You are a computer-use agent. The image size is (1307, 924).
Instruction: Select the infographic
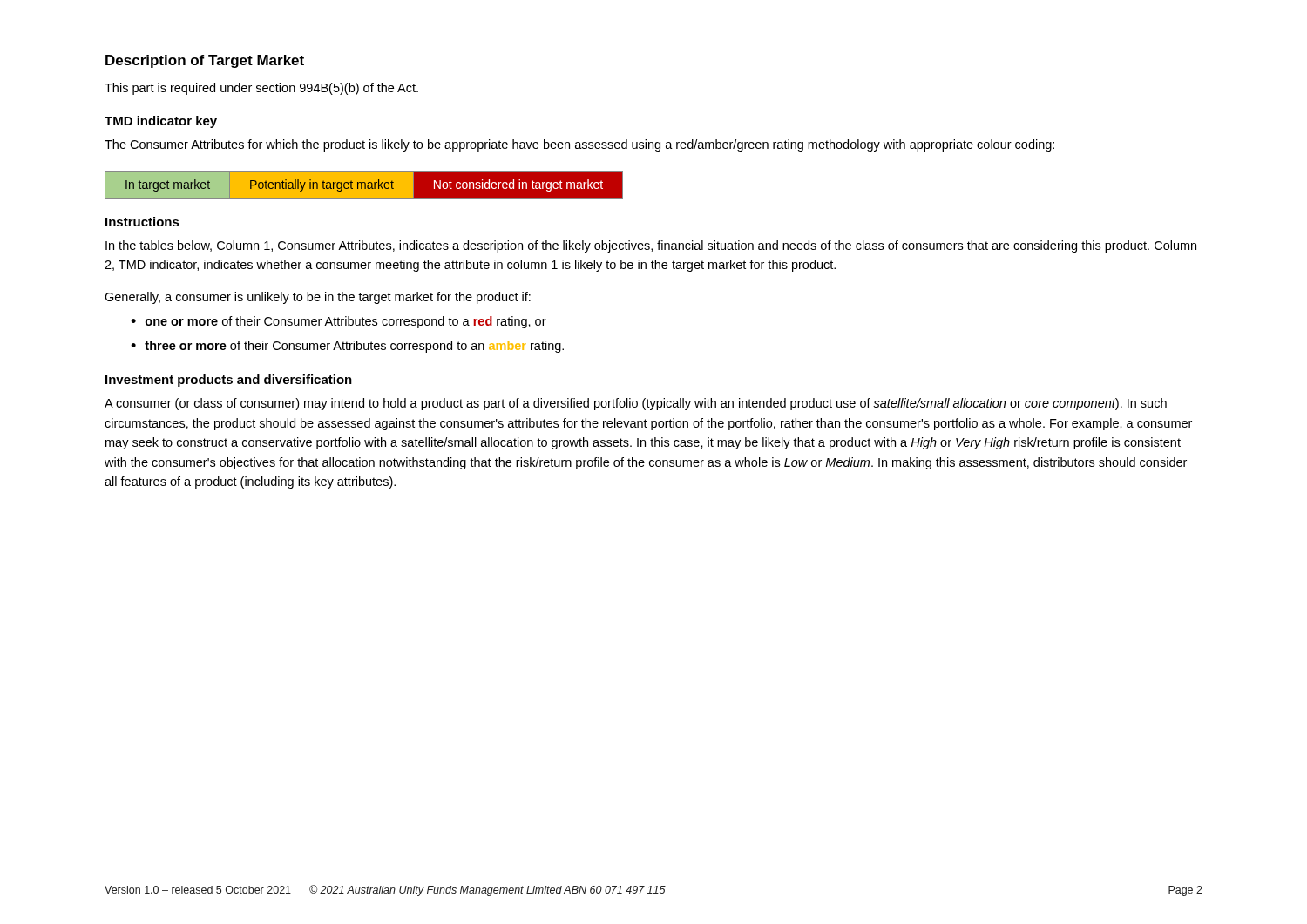[x=654, y=185]
